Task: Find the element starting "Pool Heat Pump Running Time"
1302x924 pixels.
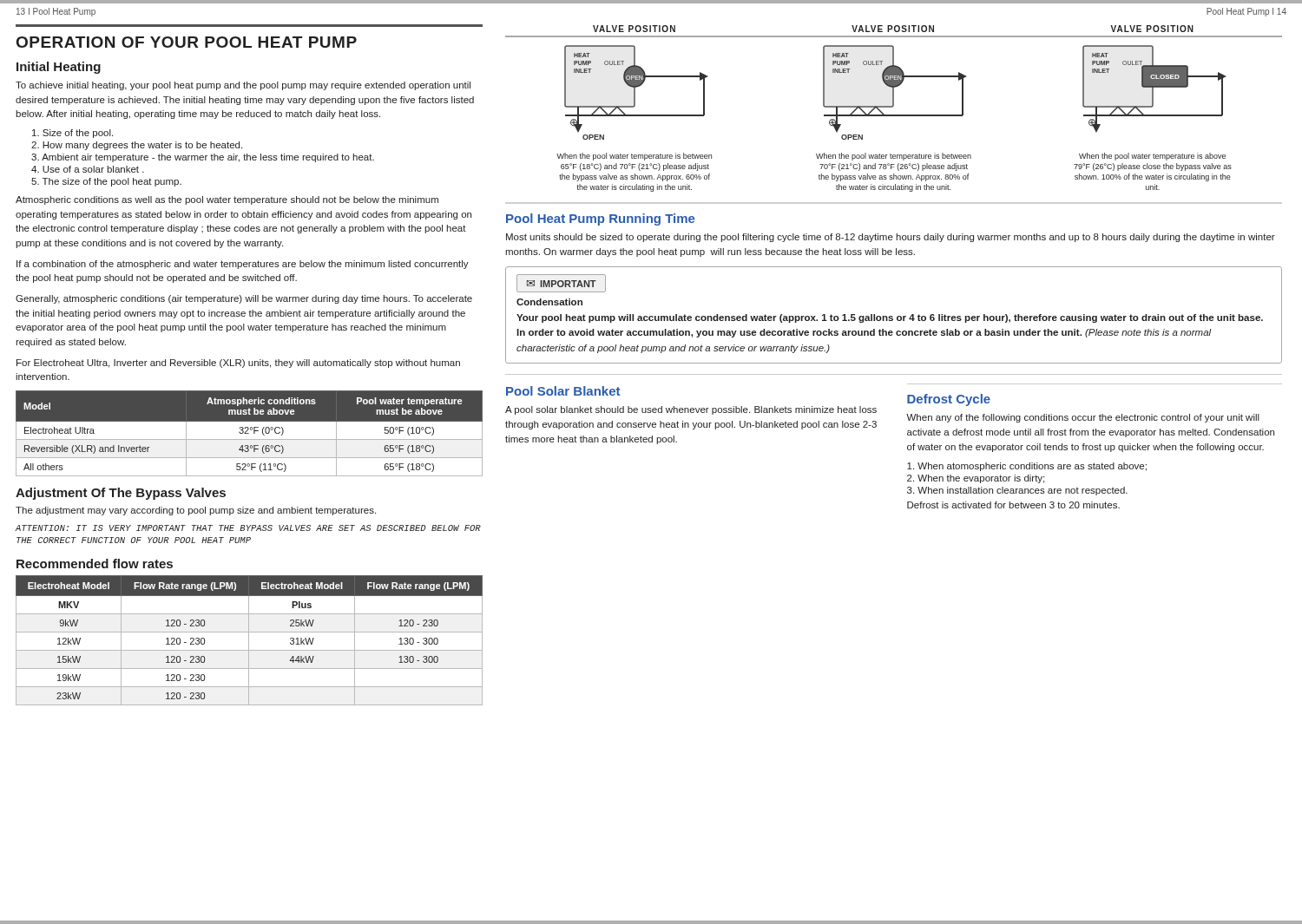Action: tap(600, 218)
